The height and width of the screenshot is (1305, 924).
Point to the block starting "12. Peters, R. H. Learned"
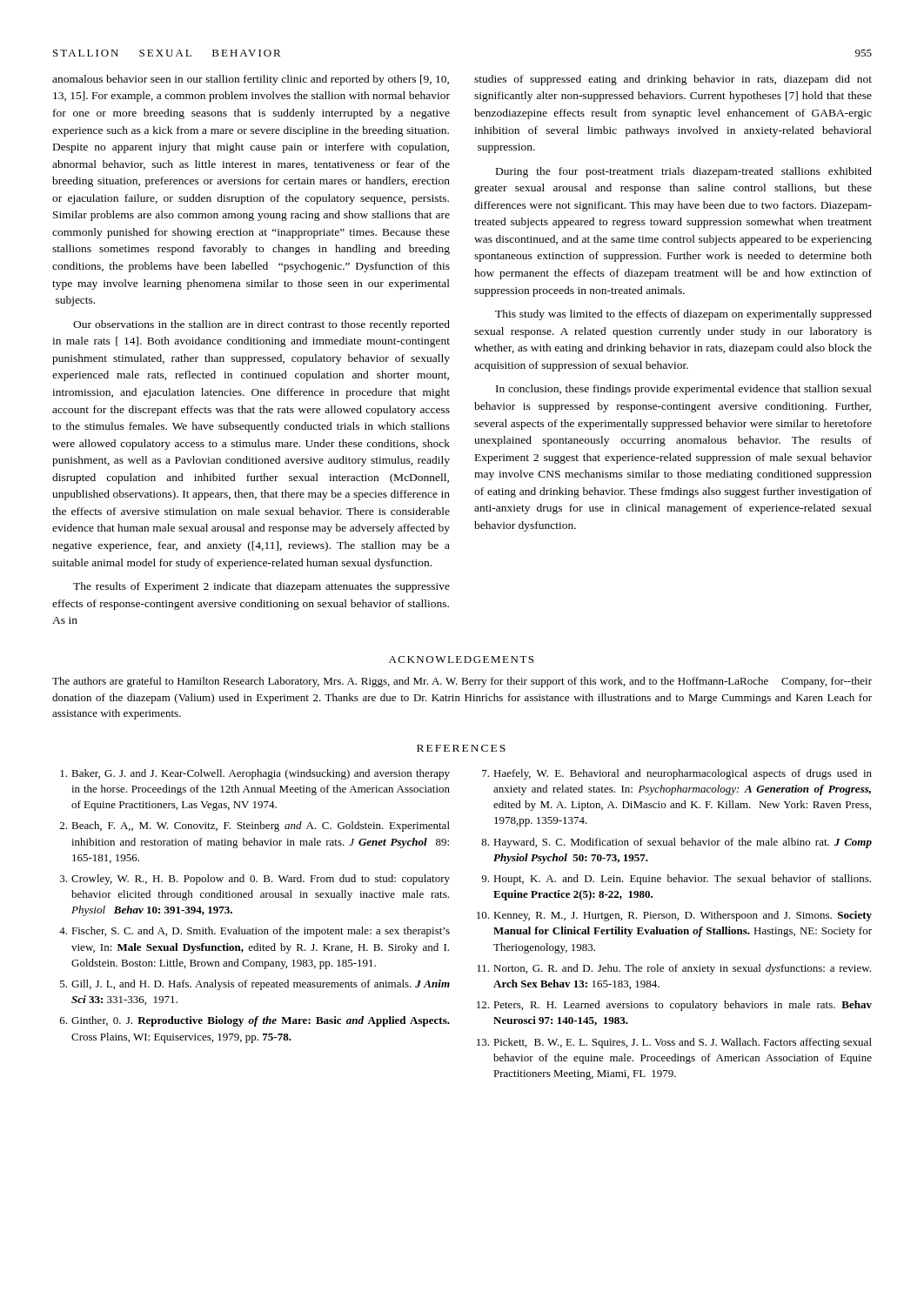(x=673, y=1013)
